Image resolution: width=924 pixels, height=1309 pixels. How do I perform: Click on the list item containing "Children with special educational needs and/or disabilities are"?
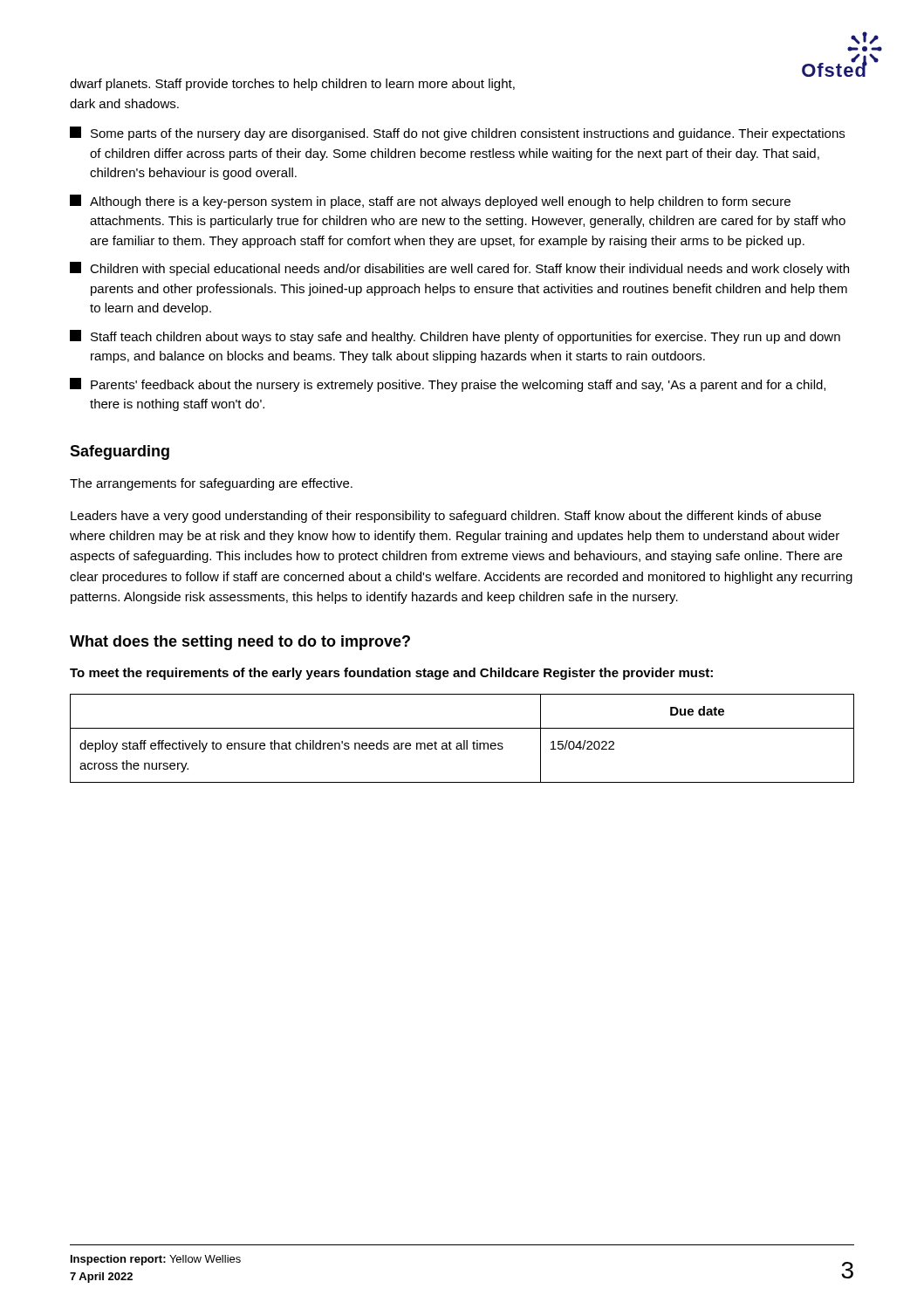(x=462, y=289)
